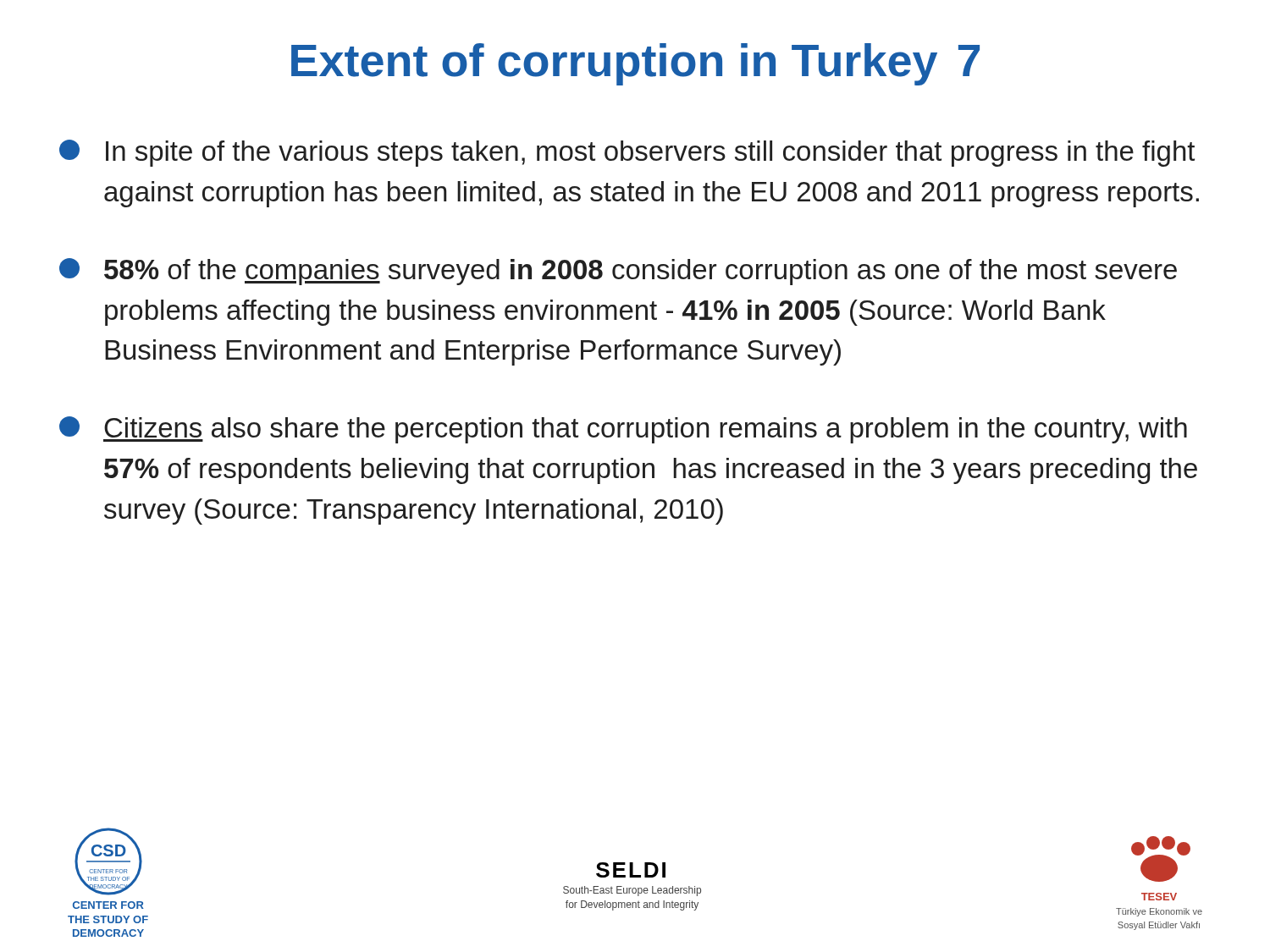This screenshot has width=1270, height=952.
Task: Locate the passage starting "In spite of"
Action: [x=635, y=172]
